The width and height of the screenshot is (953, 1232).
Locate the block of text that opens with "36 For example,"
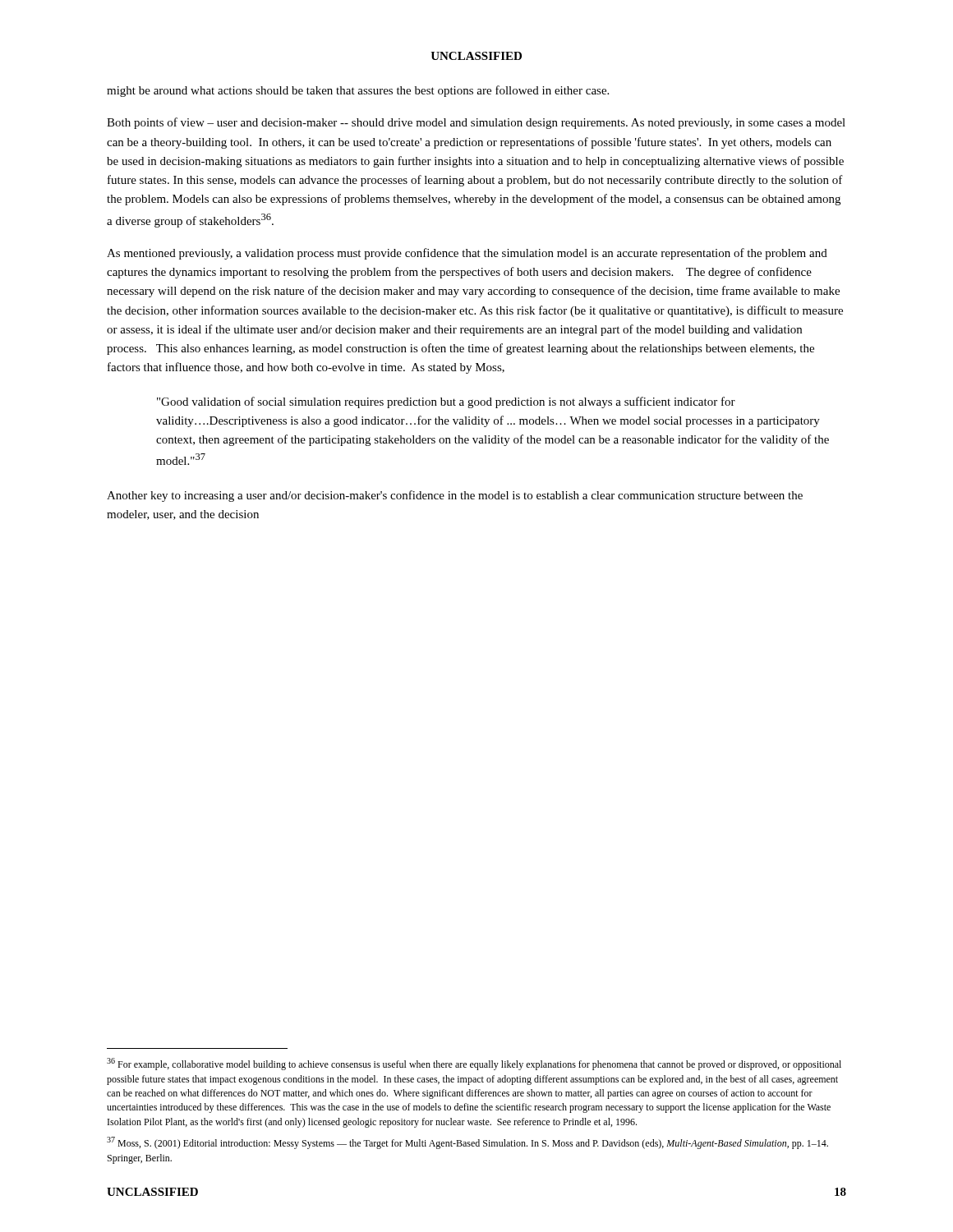474,1092
